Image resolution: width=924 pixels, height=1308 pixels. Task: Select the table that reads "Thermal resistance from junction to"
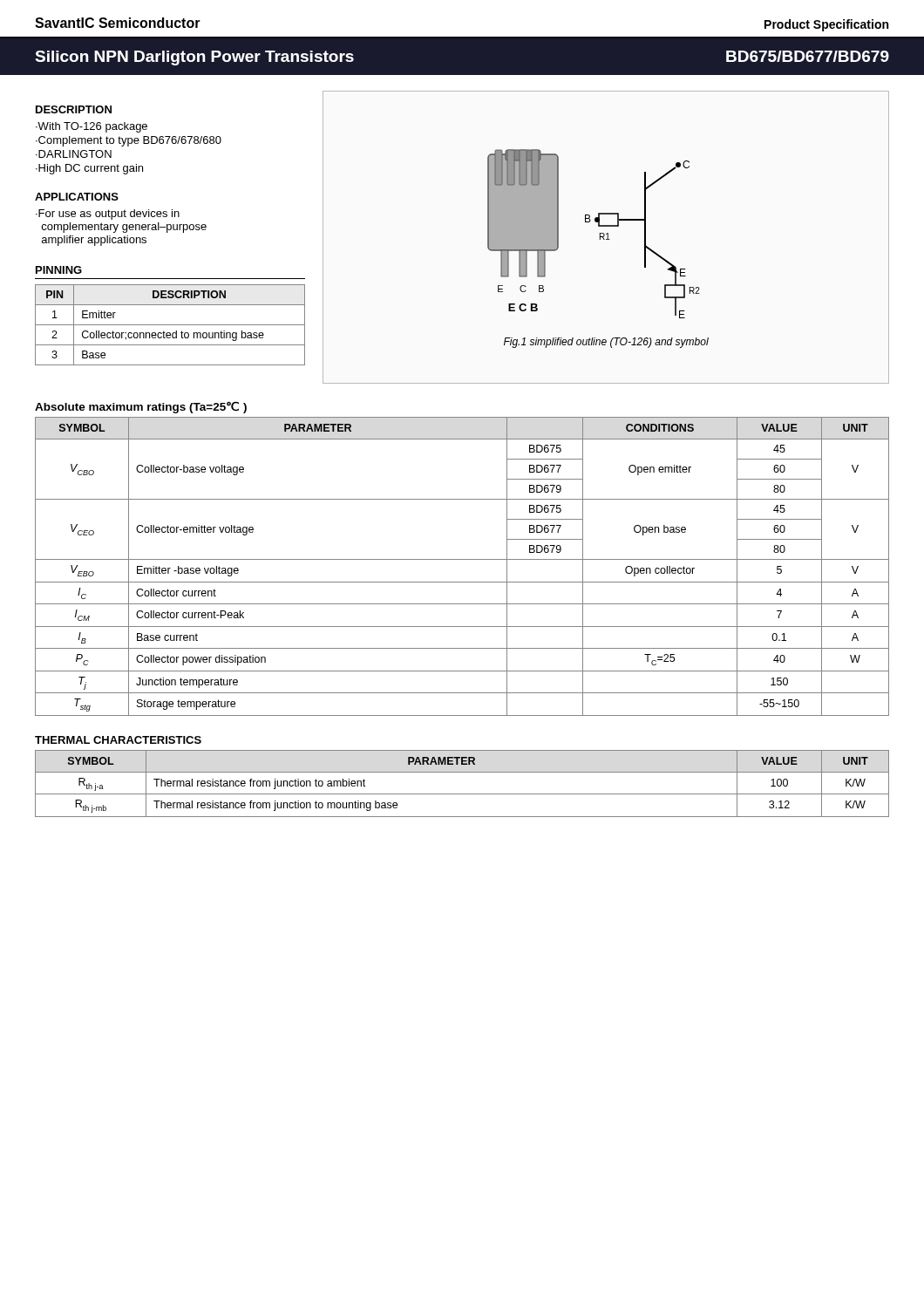pos(462,783)
